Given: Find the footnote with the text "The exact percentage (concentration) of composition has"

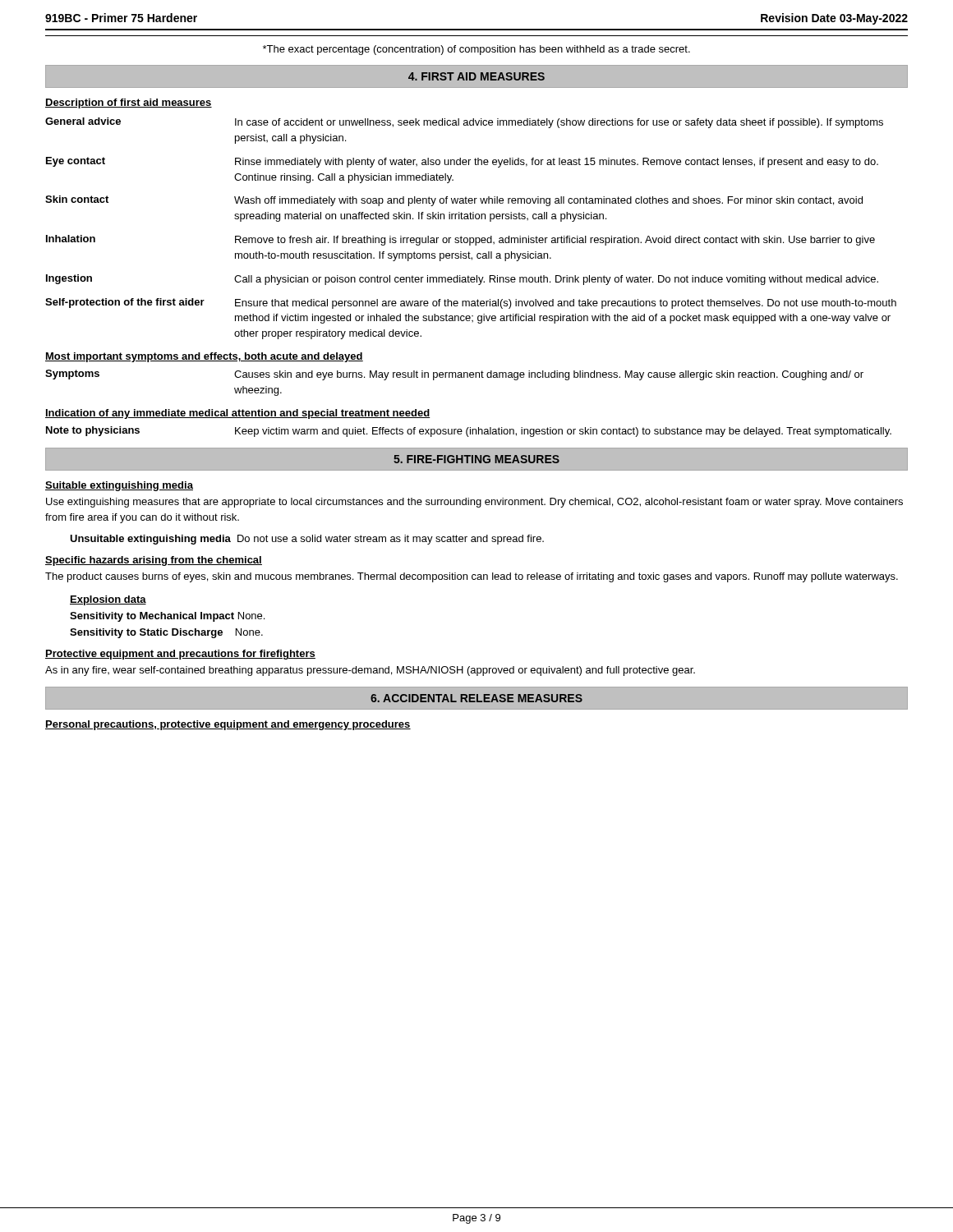Looking at the screenshot, I should coord(476,49).
